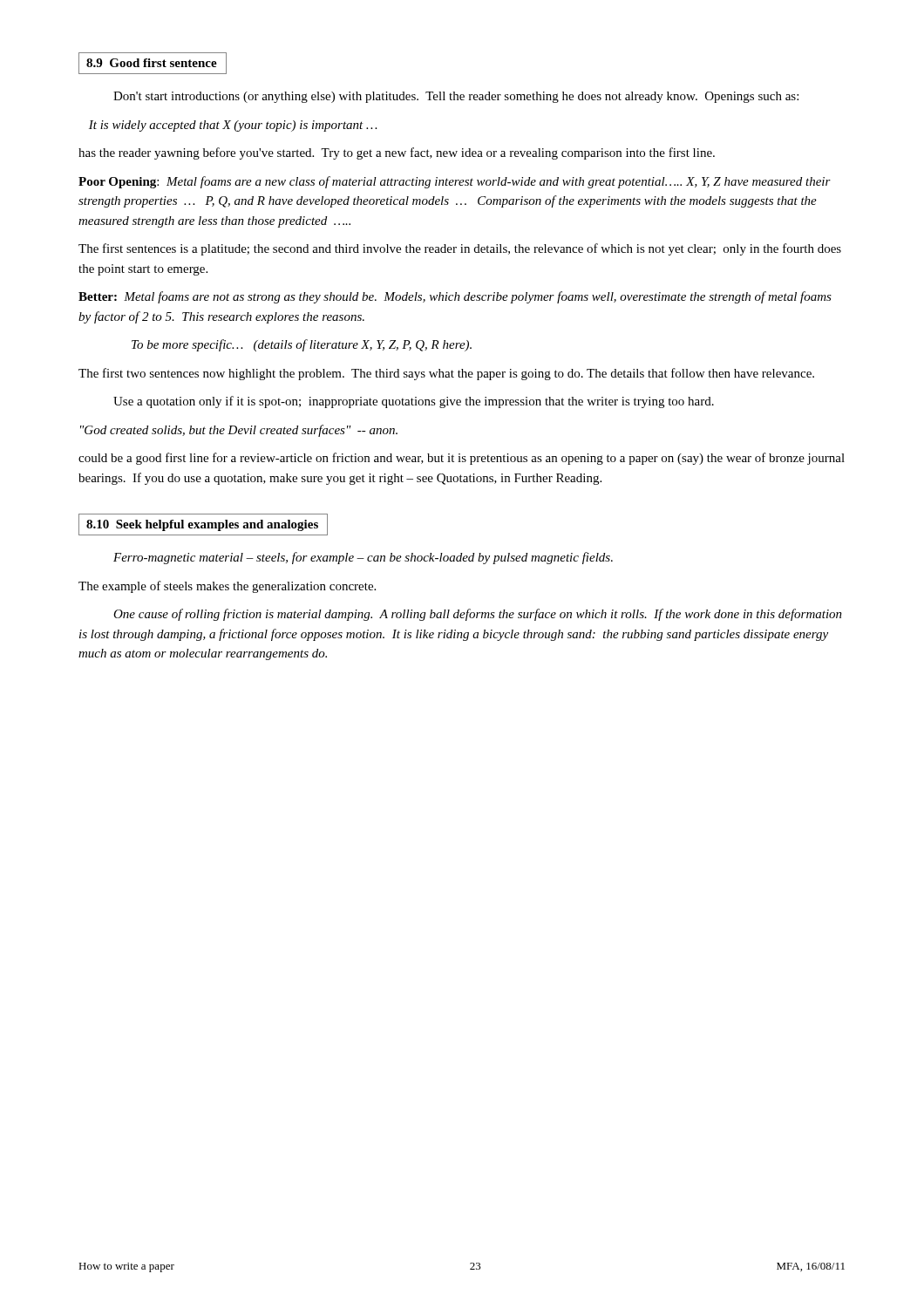Click on the region starting "Better: Metal foams are not as"

tap(462, 306)
